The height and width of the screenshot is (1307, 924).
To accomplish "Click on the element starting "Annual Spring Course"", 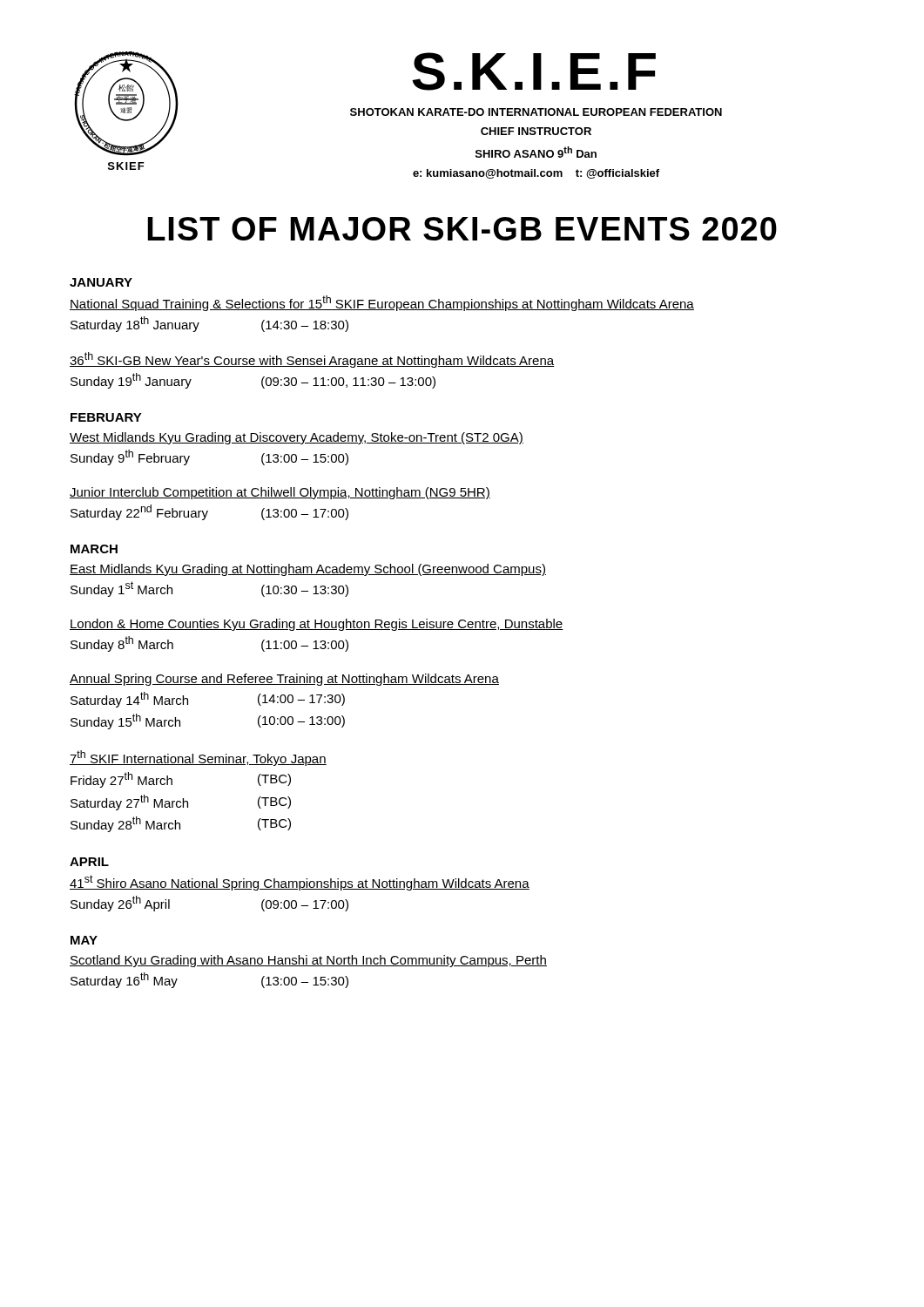I will 284,680.
